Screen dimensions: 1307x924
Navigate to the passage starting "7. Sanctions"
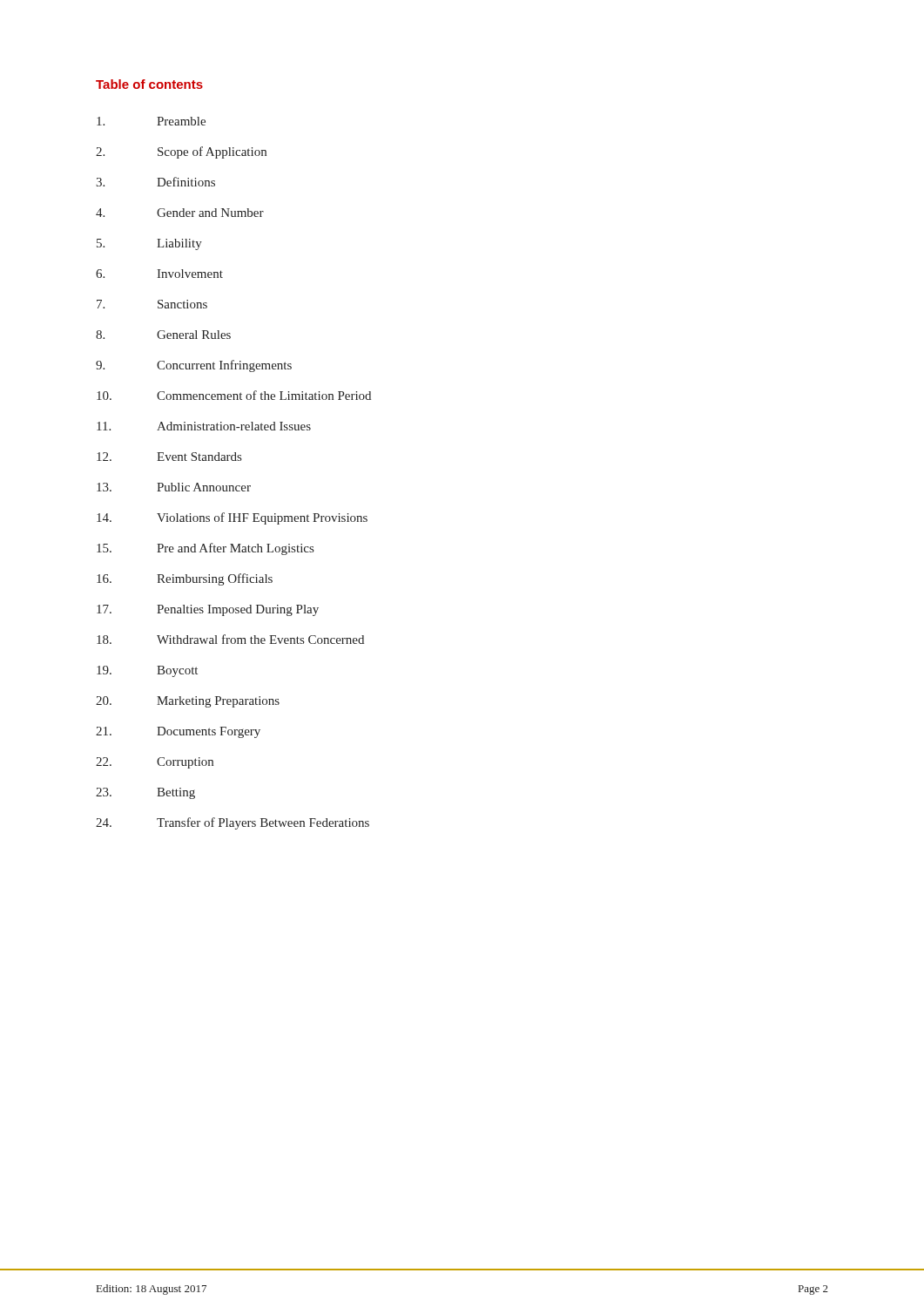tap(152, 305)
